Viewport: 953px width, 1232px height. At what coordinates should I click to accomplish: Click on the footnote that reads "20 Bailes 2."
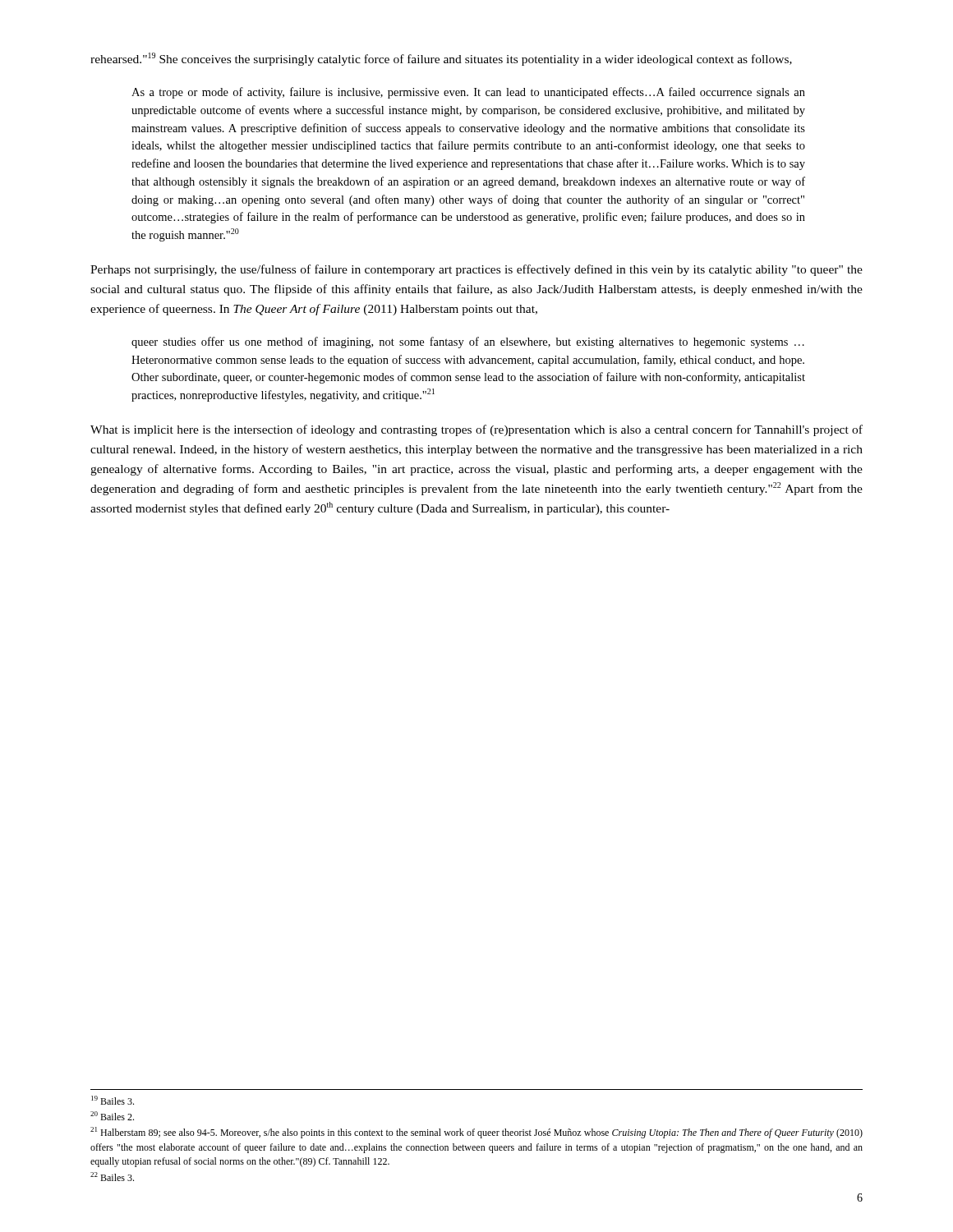click(x=113, y=1117)
